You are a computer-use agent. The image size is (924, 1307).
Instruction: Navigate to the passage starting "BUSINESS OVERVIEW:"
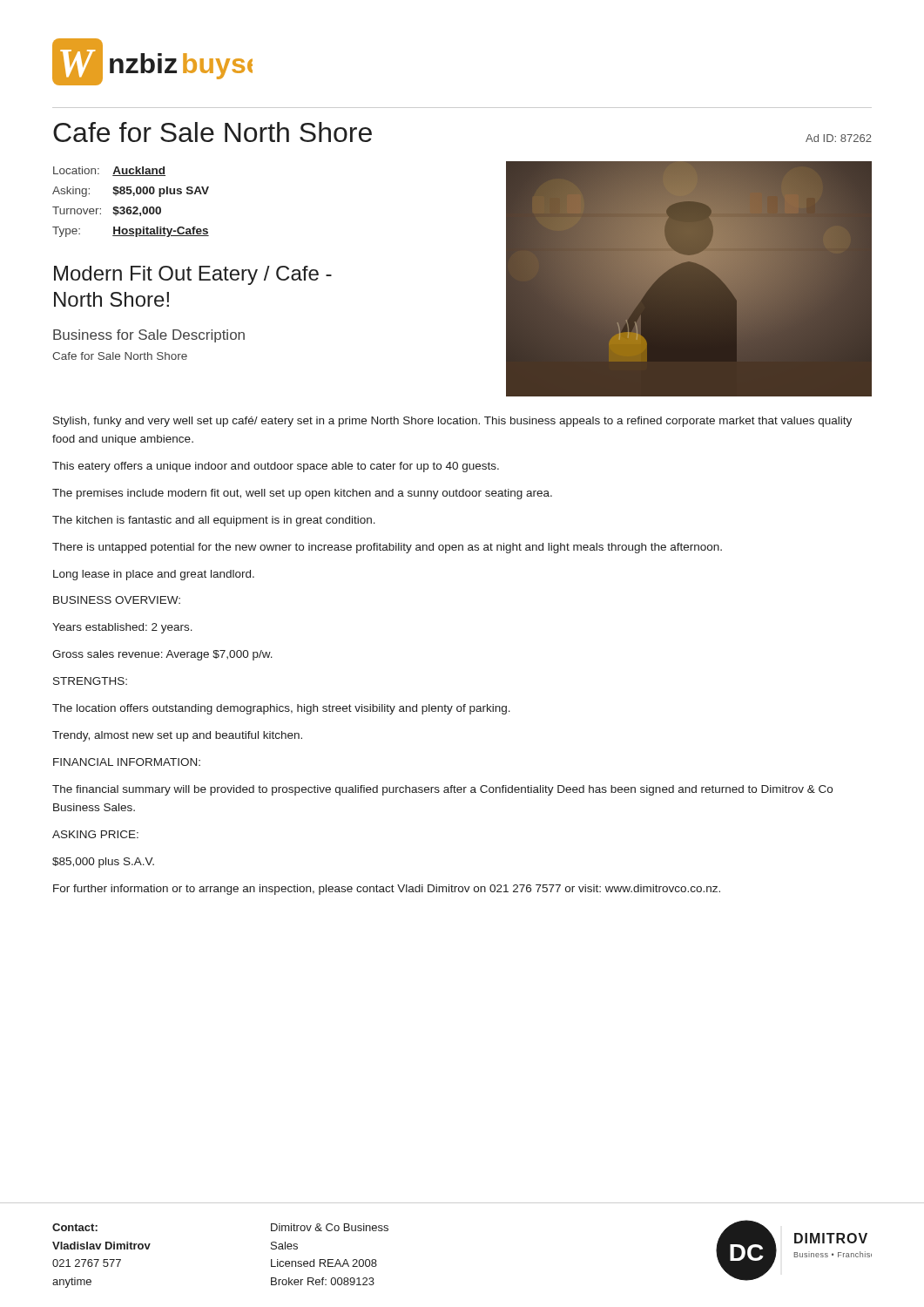pyautogui.click(x=117, y=600)
